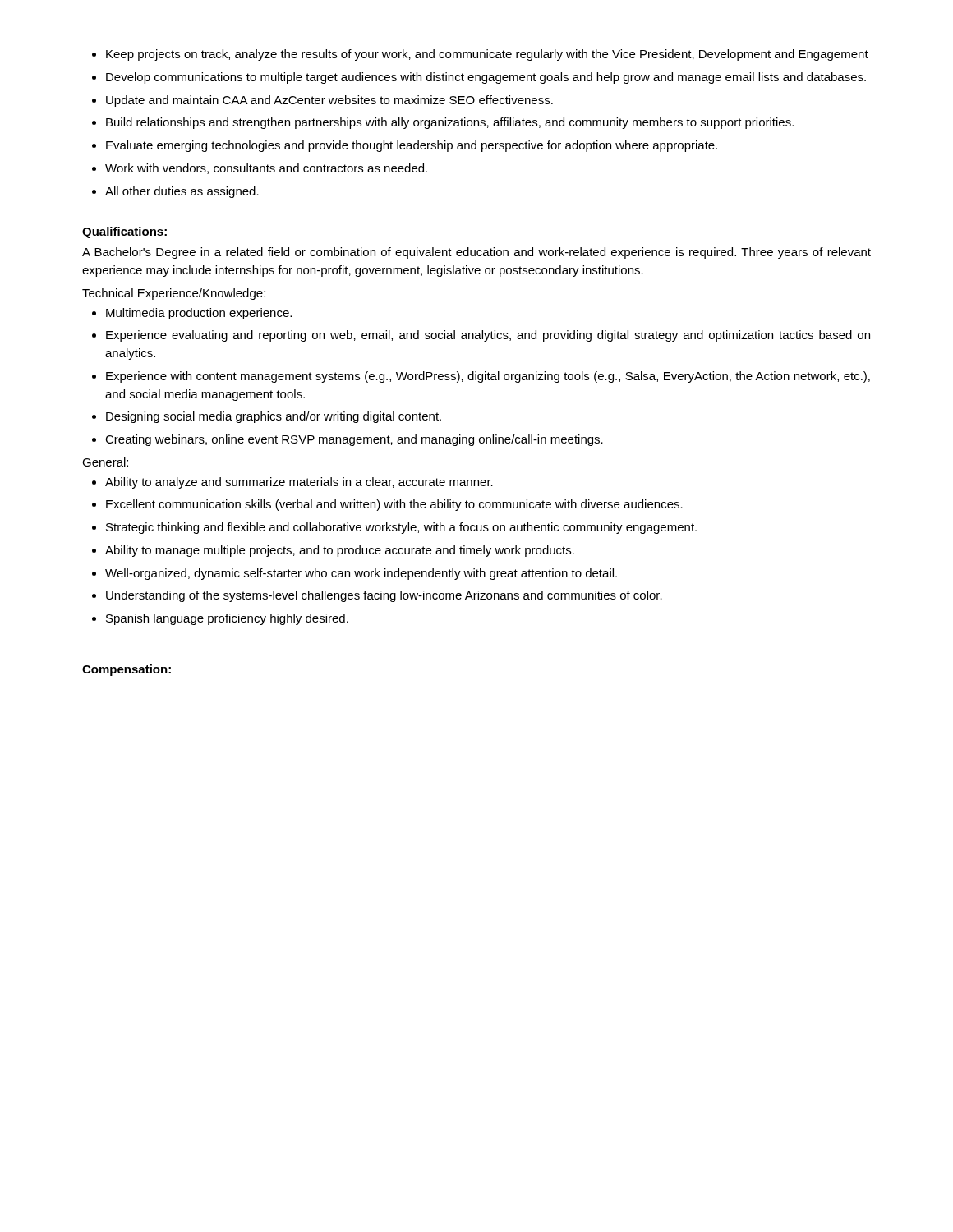Locate the text that says "Technical Experience/Knowledge:"
The width and height of the screenshot is (953, 1232).
coord(174,293)
